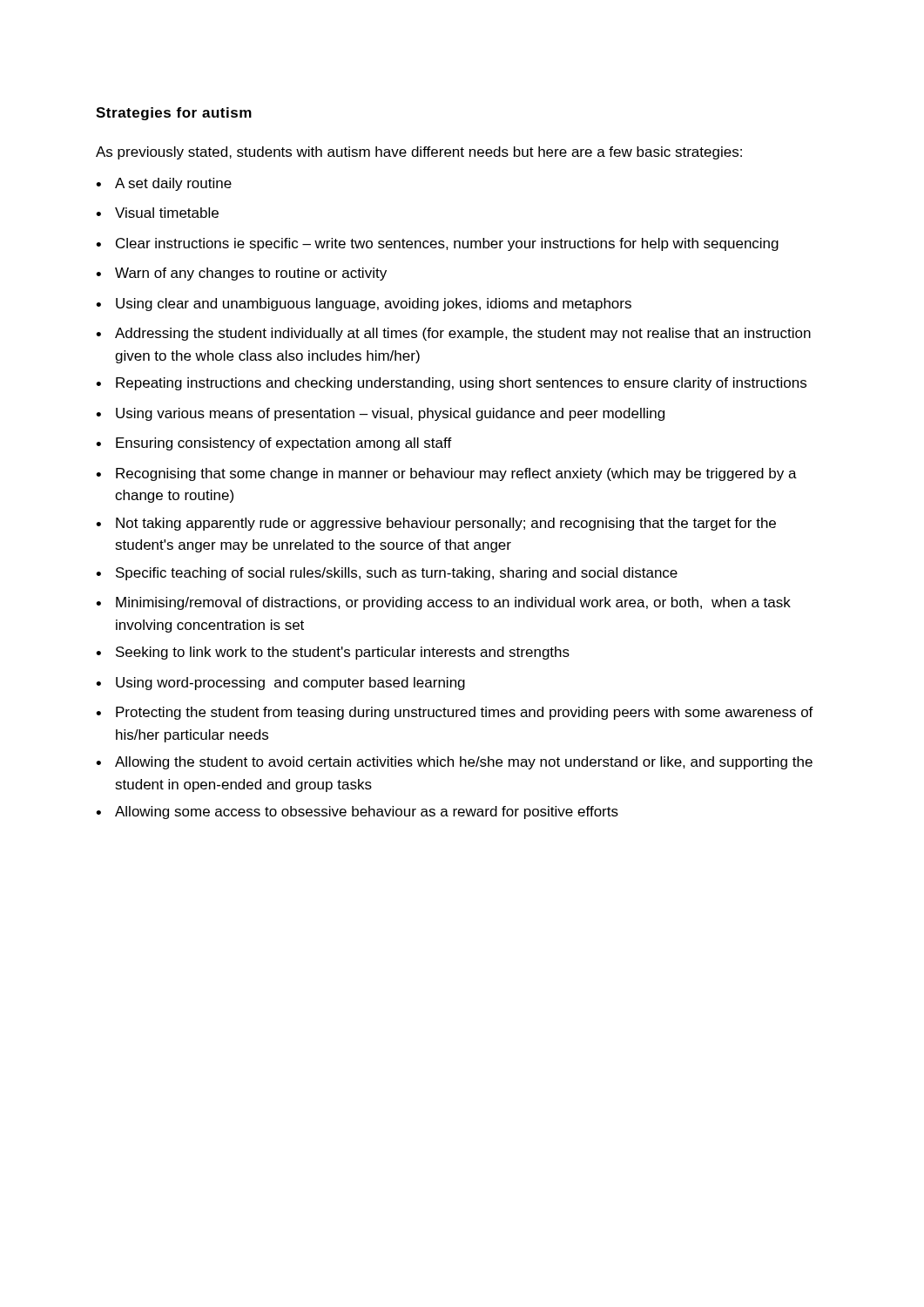Click on the block starting "Strategies for autism"
This screenshot has height=1307, width=924.
[174, 113]
